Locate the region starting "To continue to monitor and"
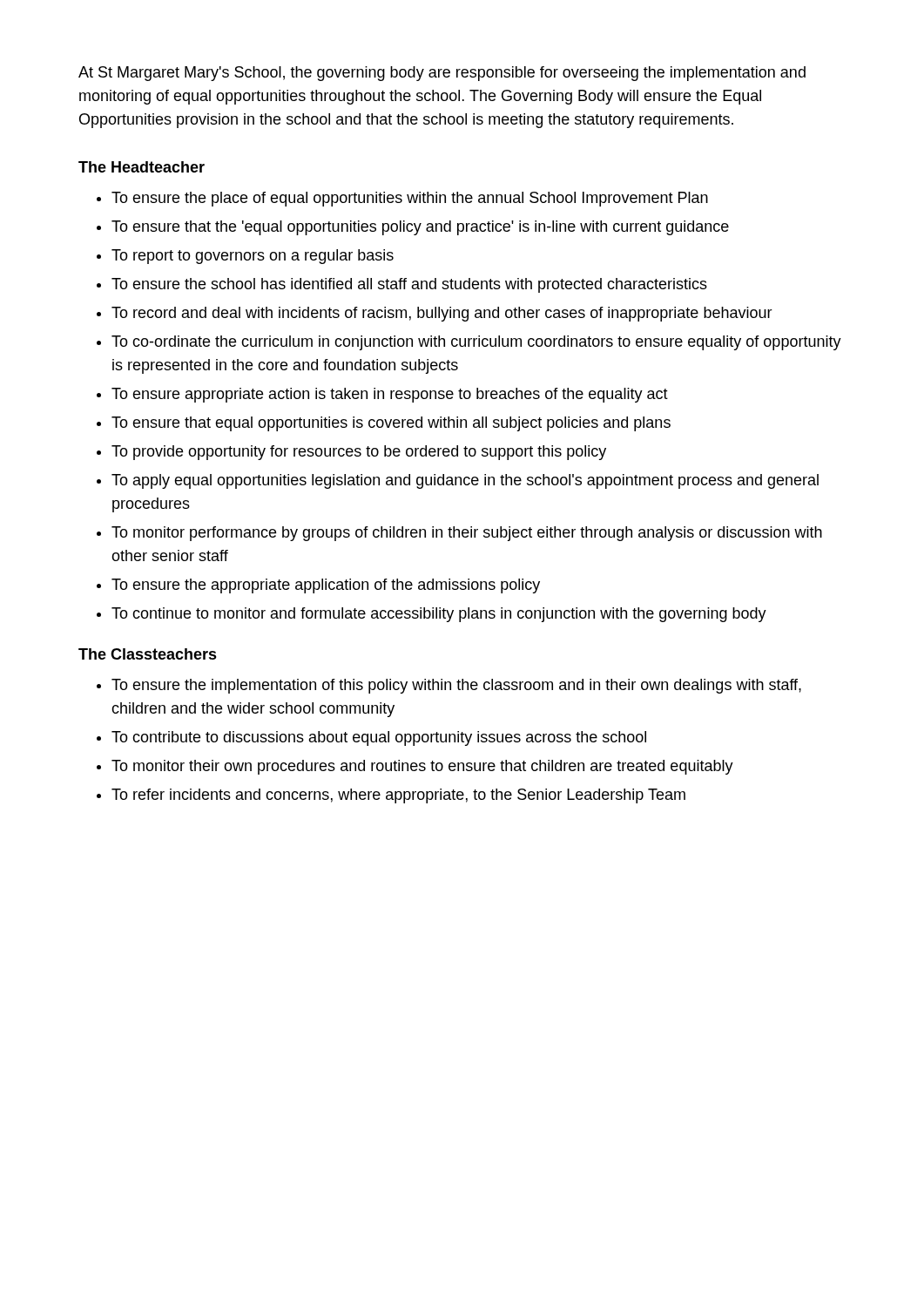 439,613
